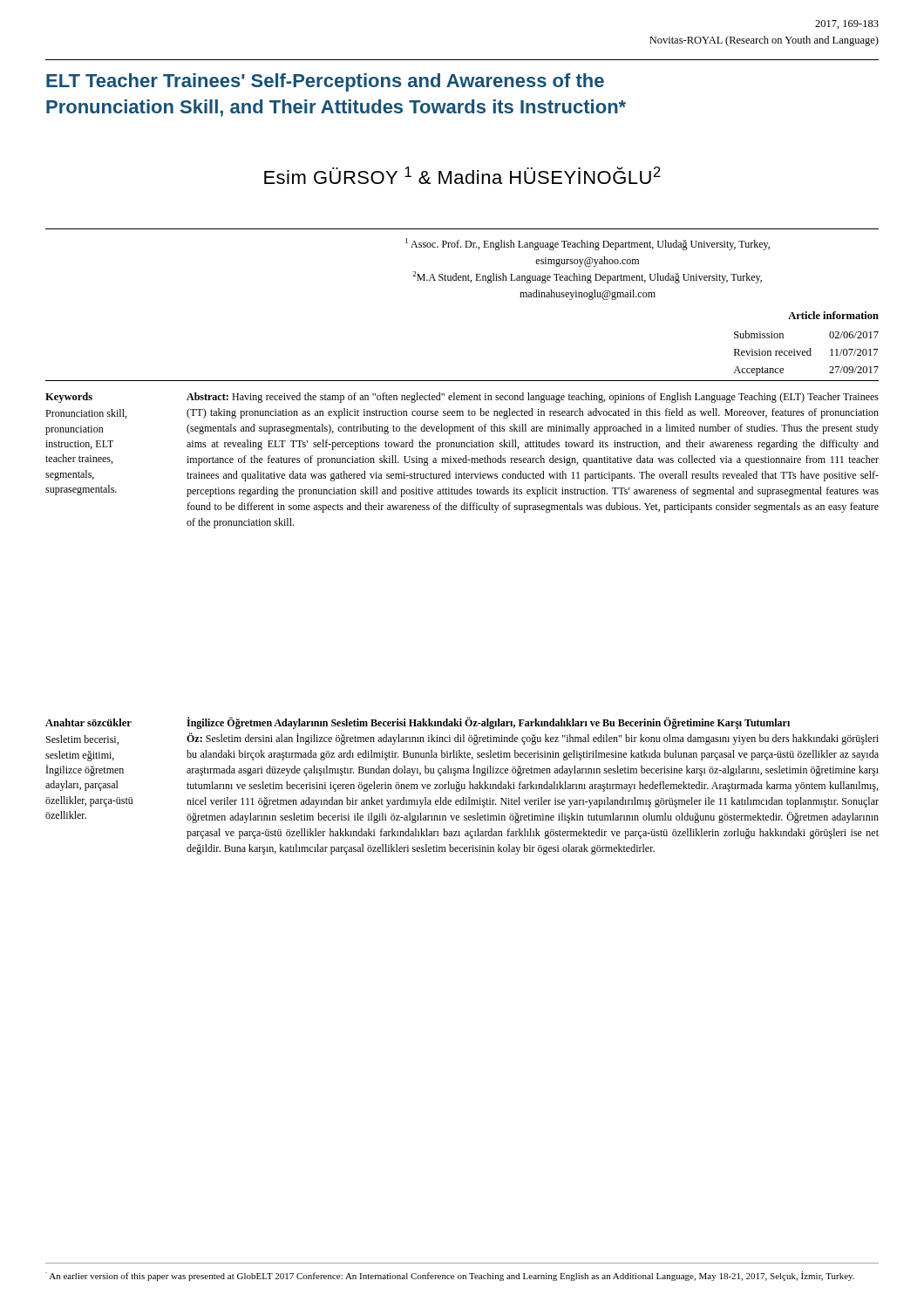924x1308 pixels.
Task: Click on the table containing "Revision received"
Action: pos(806,343)
